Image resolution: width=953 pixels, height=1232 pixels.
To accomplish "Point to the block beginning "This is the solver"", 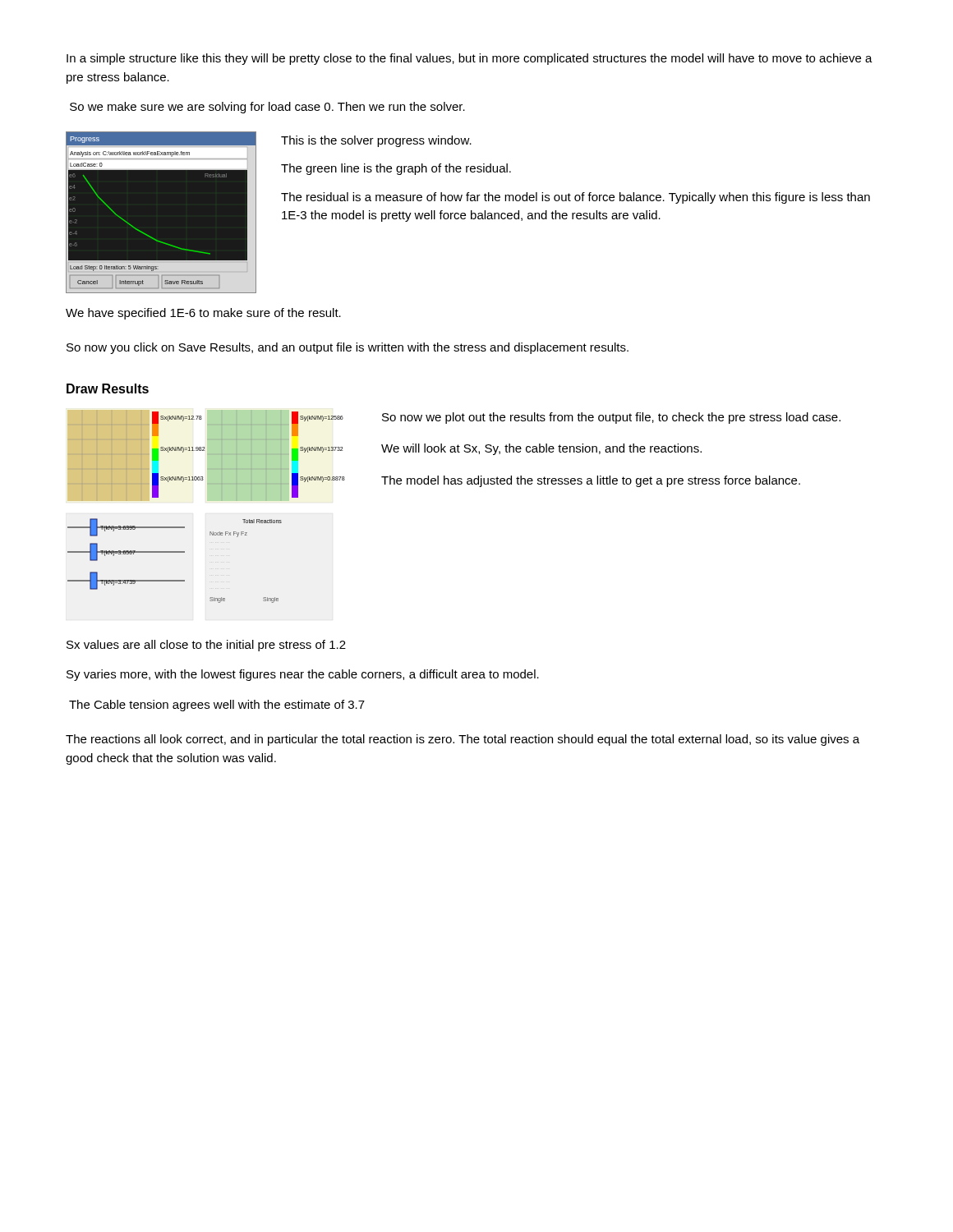I will click(x=377, y=140).
